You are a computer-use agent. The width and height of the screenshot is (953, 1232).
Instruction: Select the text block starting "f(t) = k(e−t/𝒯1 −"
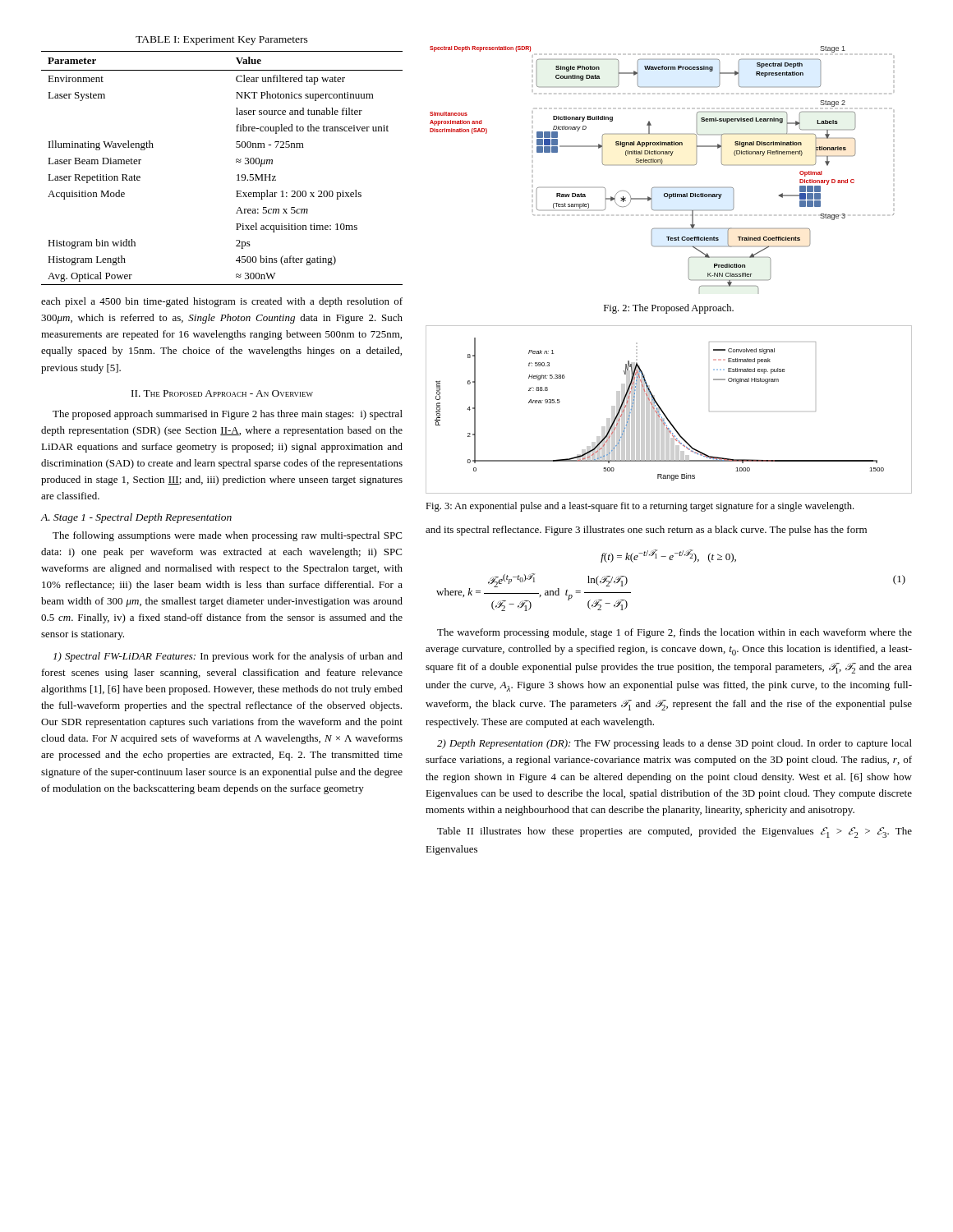[668, 556]
